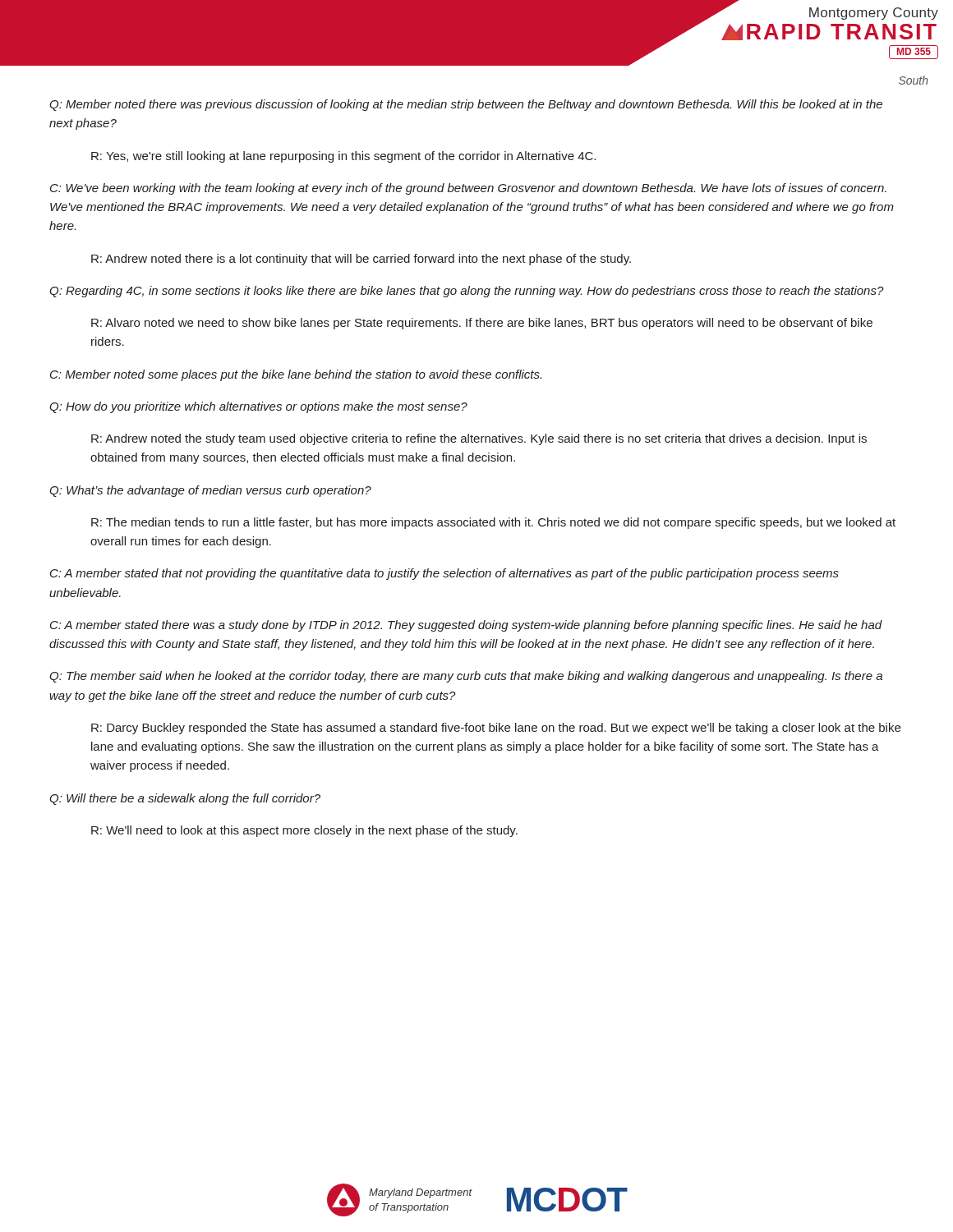This screenshot has height=1232, width=953.
Task: Find the block on this page that starts "Q: Member noted there was previous discussion"
Action: coord(466,113)
